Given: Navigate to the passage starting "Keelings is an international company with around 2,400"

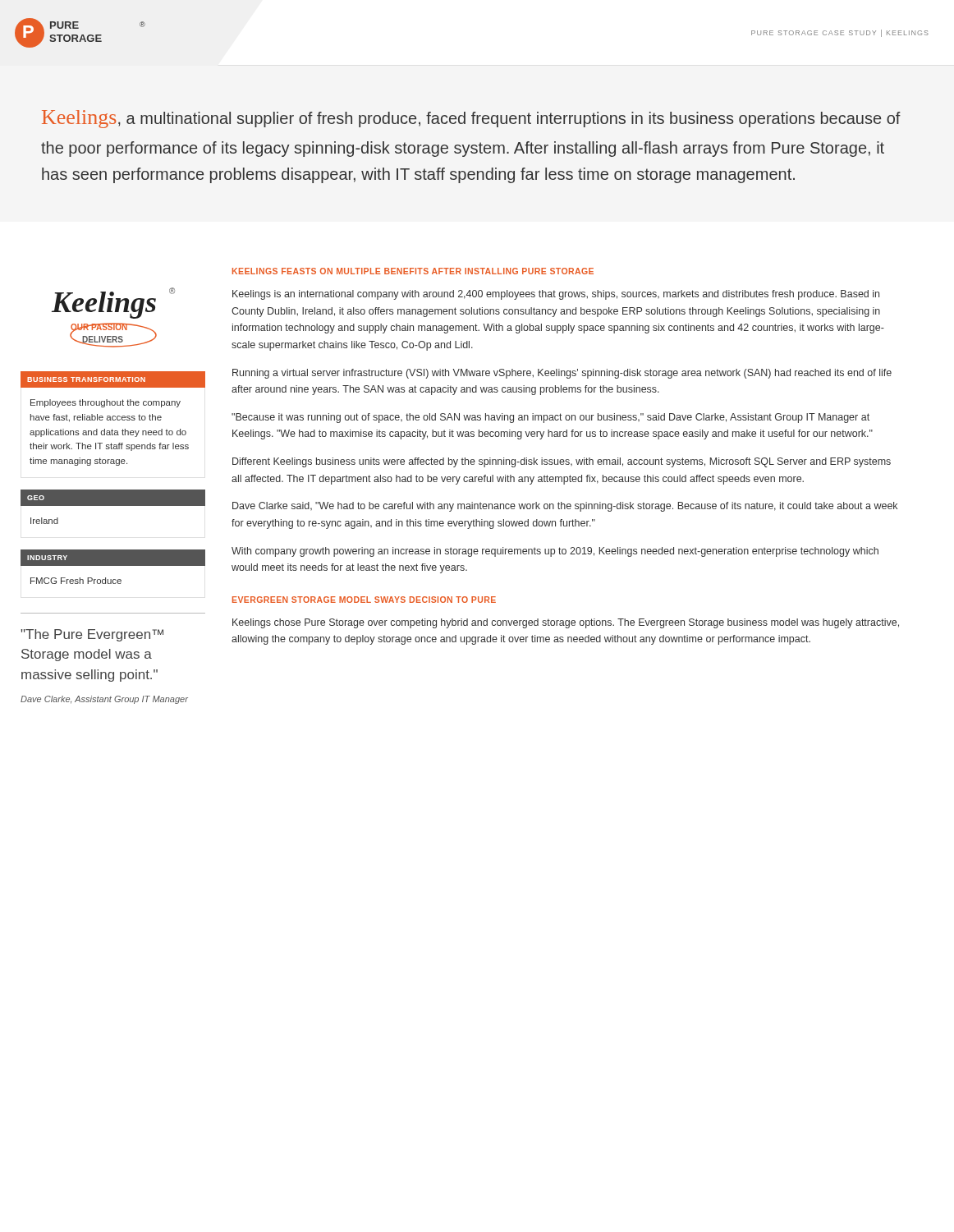Looking at the screenshot, I should tap(558, 319).
